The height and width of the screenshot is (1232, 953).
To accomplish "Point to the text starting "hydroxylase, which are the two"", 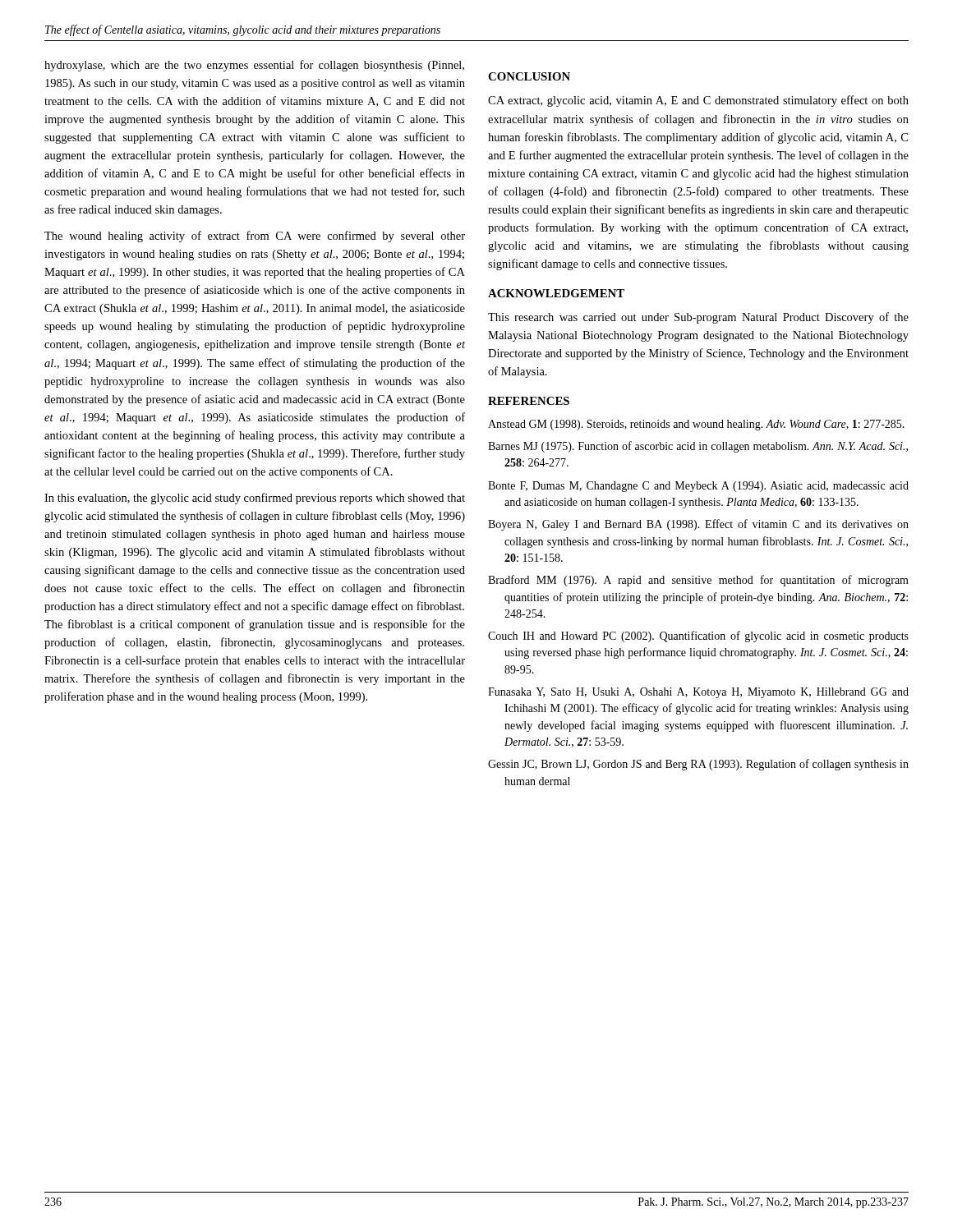I will (255, 137).
